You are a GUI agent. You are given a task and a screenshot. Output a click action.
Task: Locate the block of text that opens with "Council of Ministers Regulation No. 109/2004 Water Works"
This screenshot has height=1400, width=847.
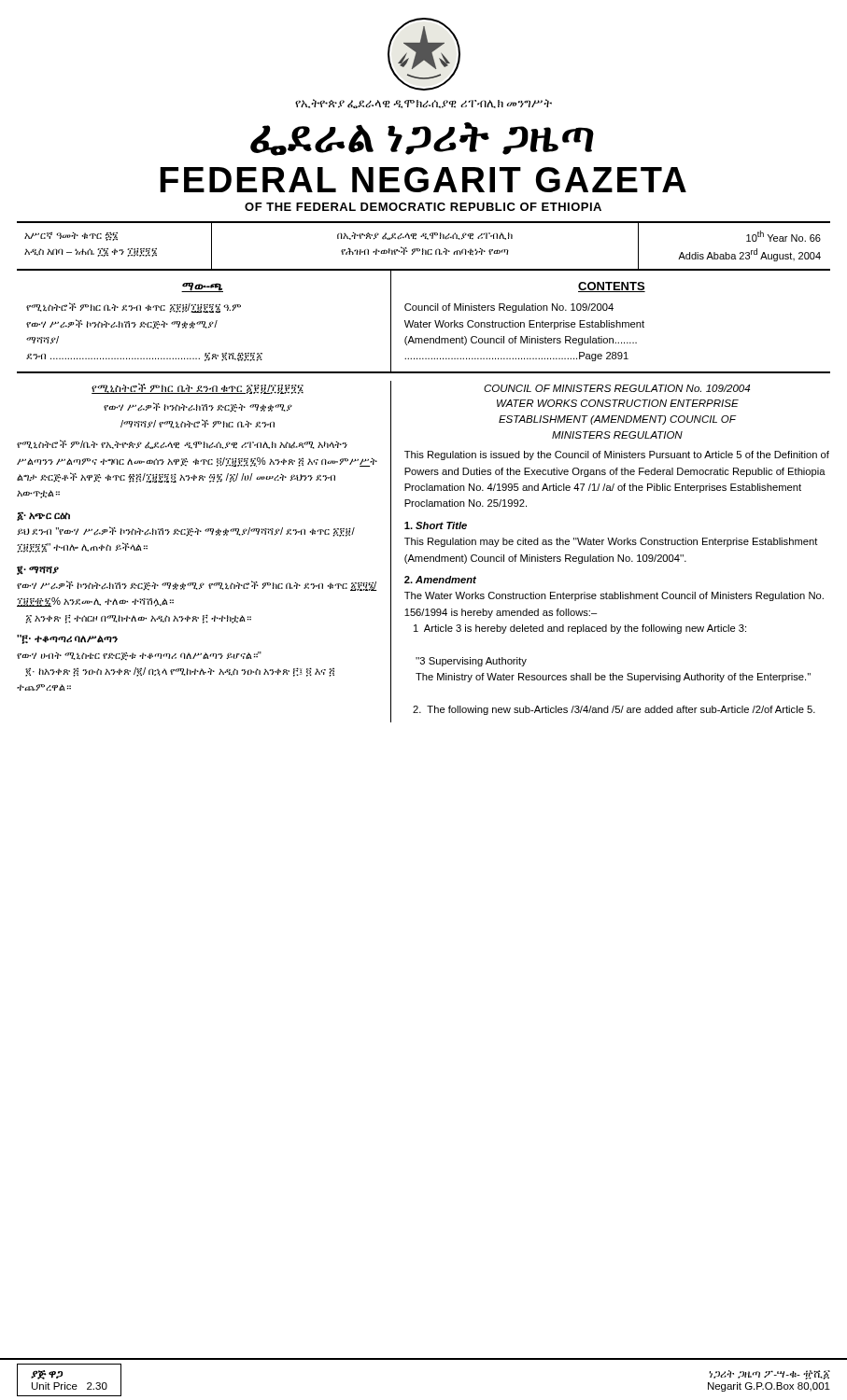(524, 332)
